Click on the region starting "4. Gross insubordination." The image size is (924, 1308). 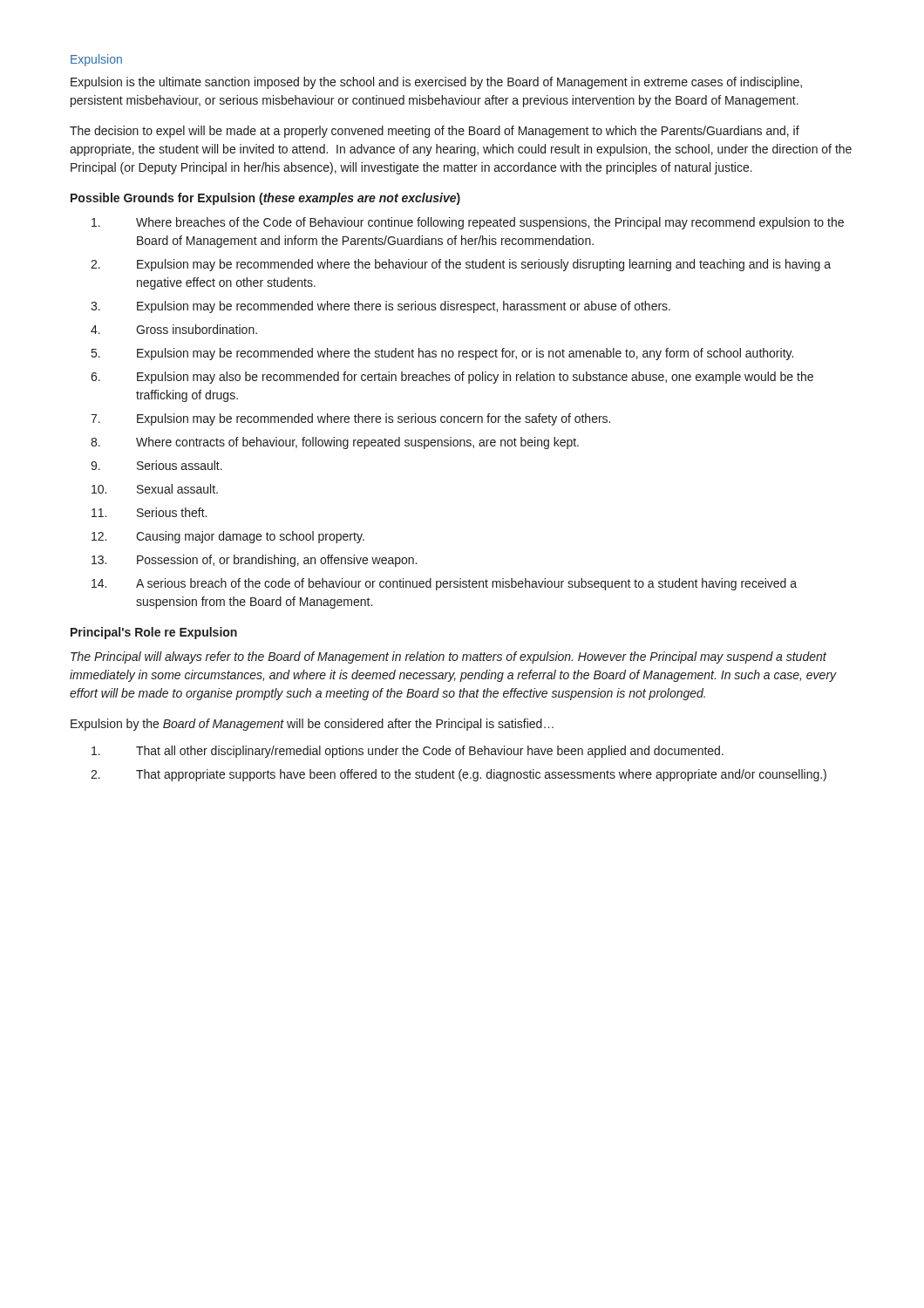tap(164, 330)
